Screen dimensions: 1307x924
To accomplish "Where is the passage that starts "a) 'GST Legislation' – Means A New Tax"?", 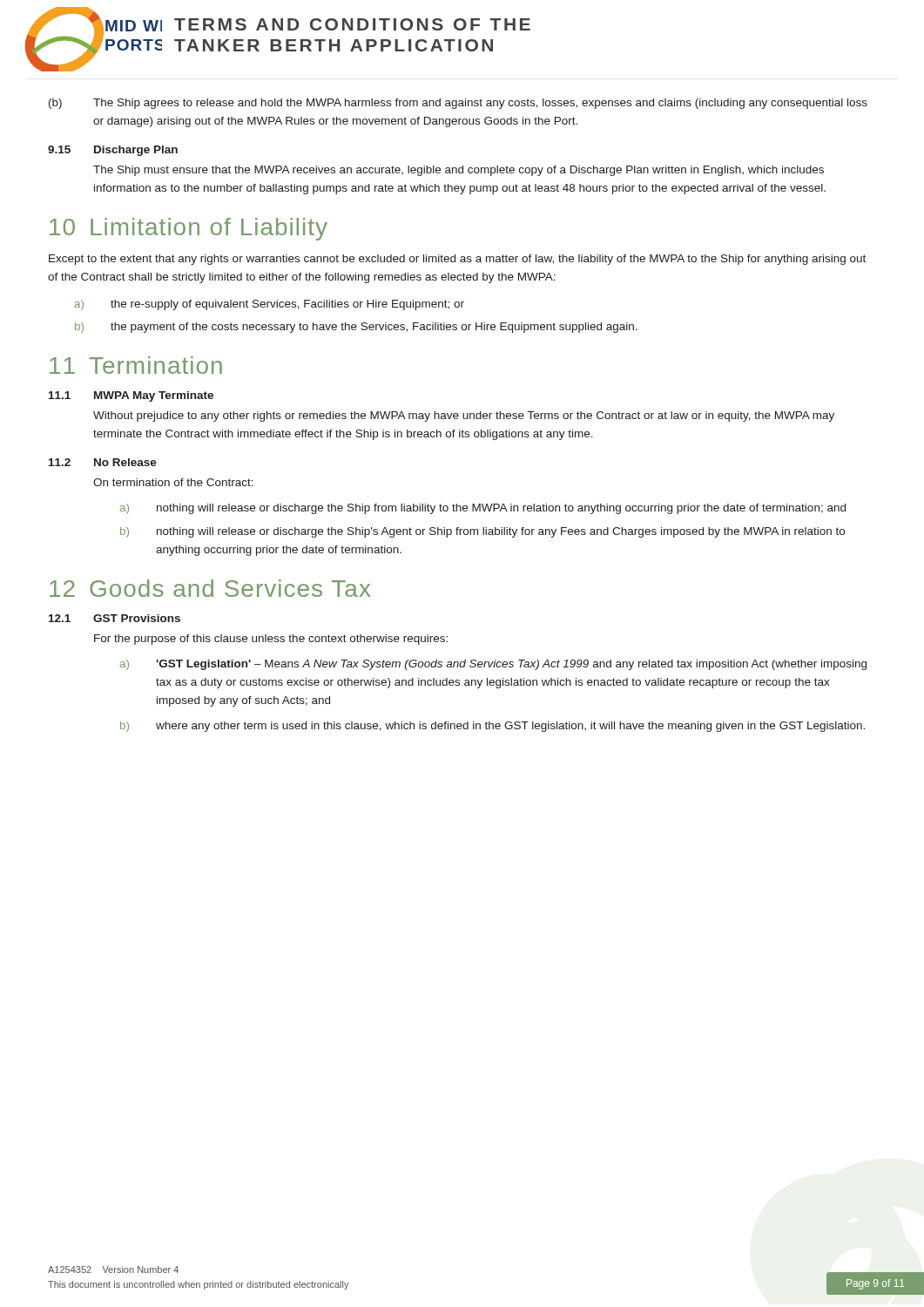I will click(x=498, y=682).
